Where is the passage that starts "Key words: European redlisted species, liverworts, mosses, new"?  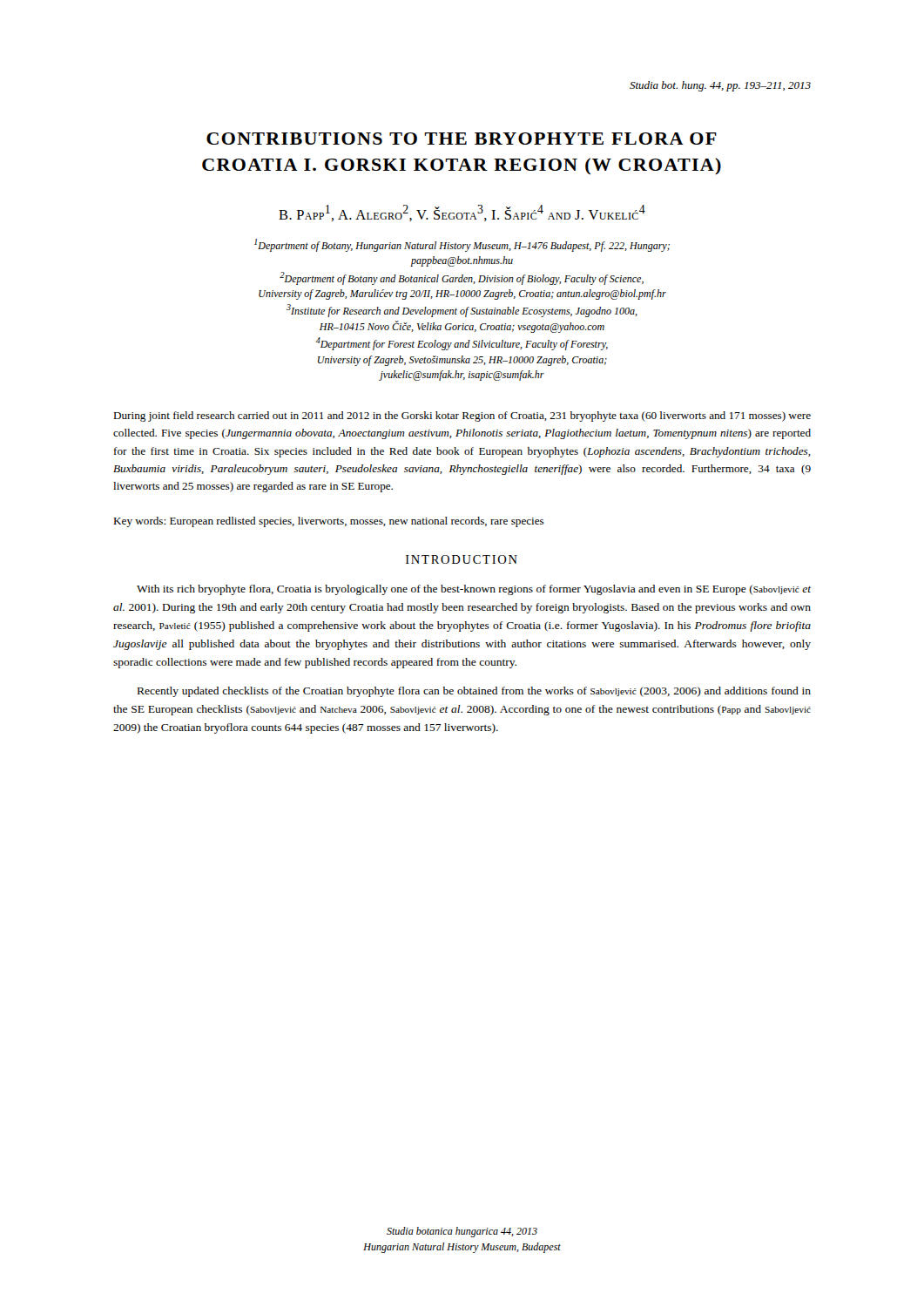(462, 521)
